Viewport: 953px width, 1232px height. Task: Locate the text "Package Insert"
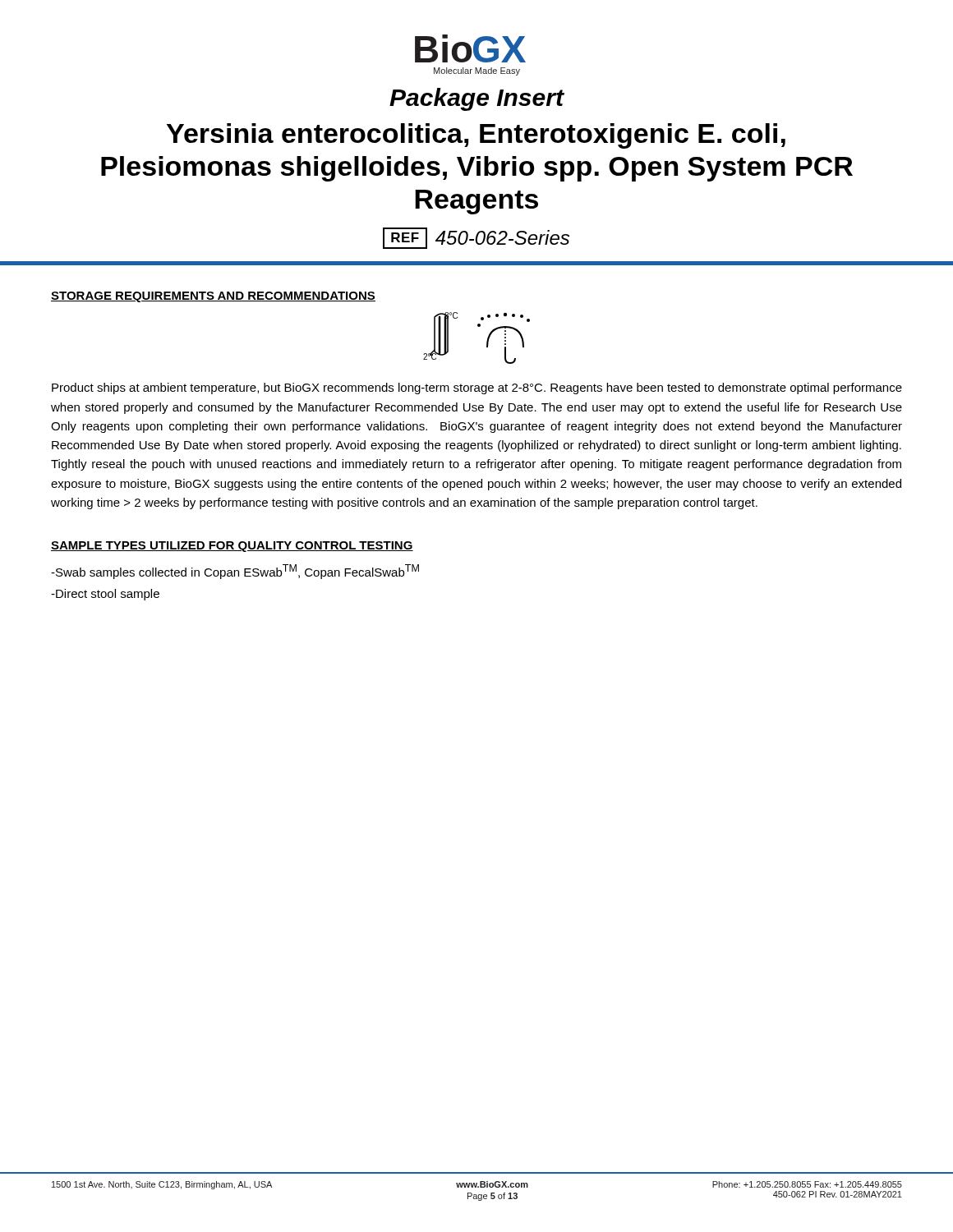click(x=476, y=97)
